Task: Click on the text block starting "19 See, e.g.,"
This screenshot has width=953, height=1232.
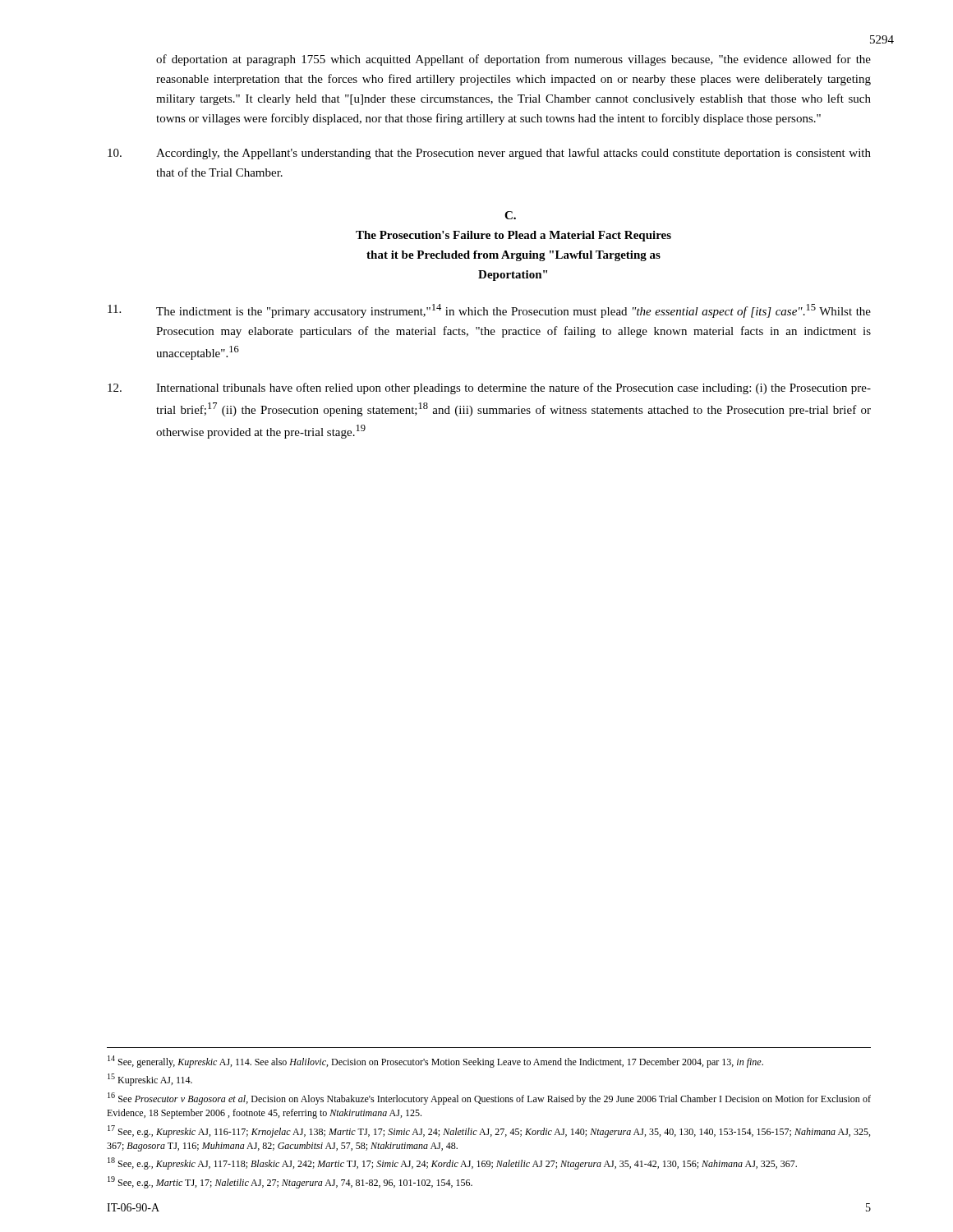Action: 290,1182
